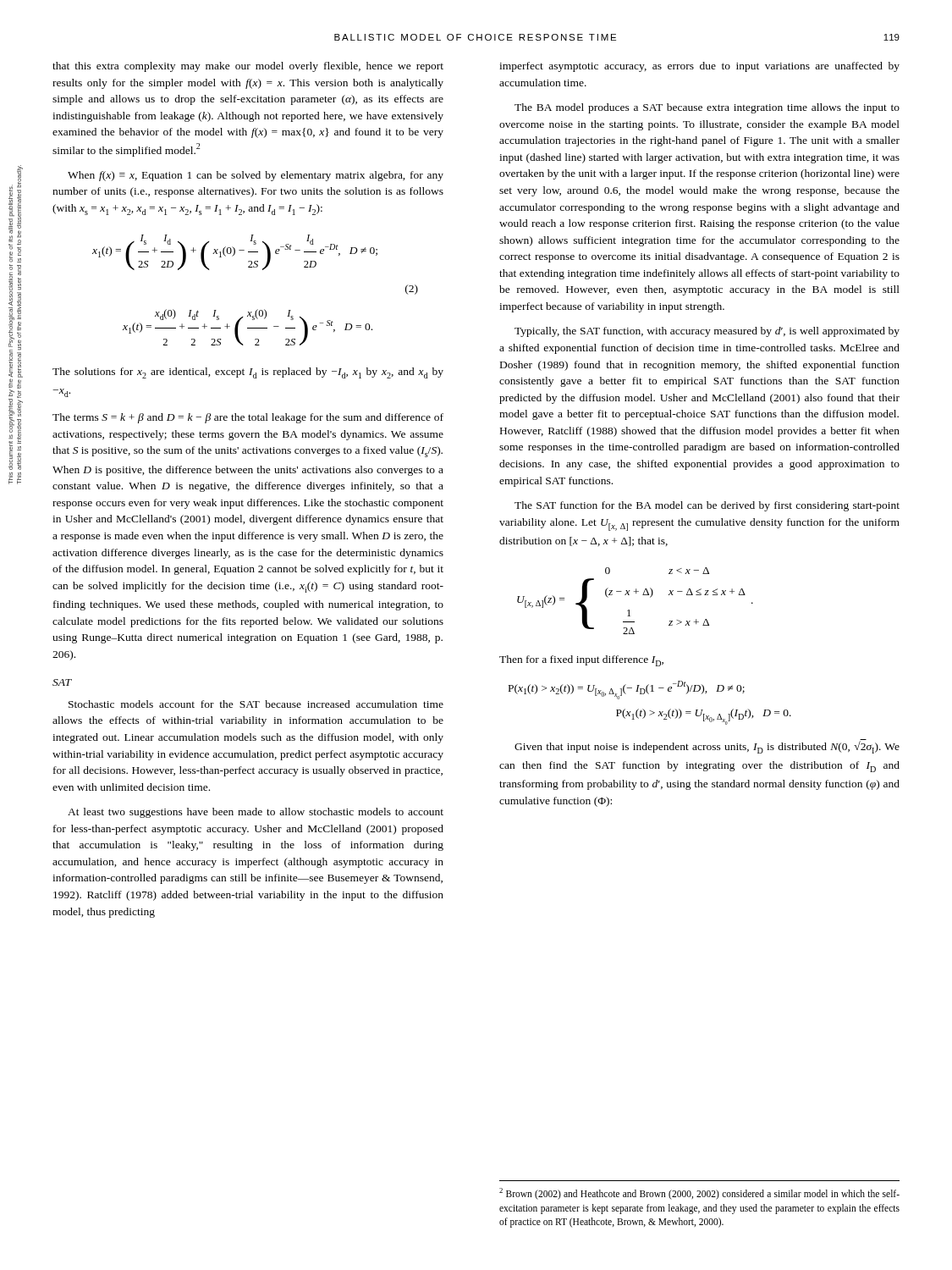Locate the element starting "imperfect asymptotic accuracy, as"
Image resolution: width=952 pixels, height=1270 pixels.
(699, 74)
